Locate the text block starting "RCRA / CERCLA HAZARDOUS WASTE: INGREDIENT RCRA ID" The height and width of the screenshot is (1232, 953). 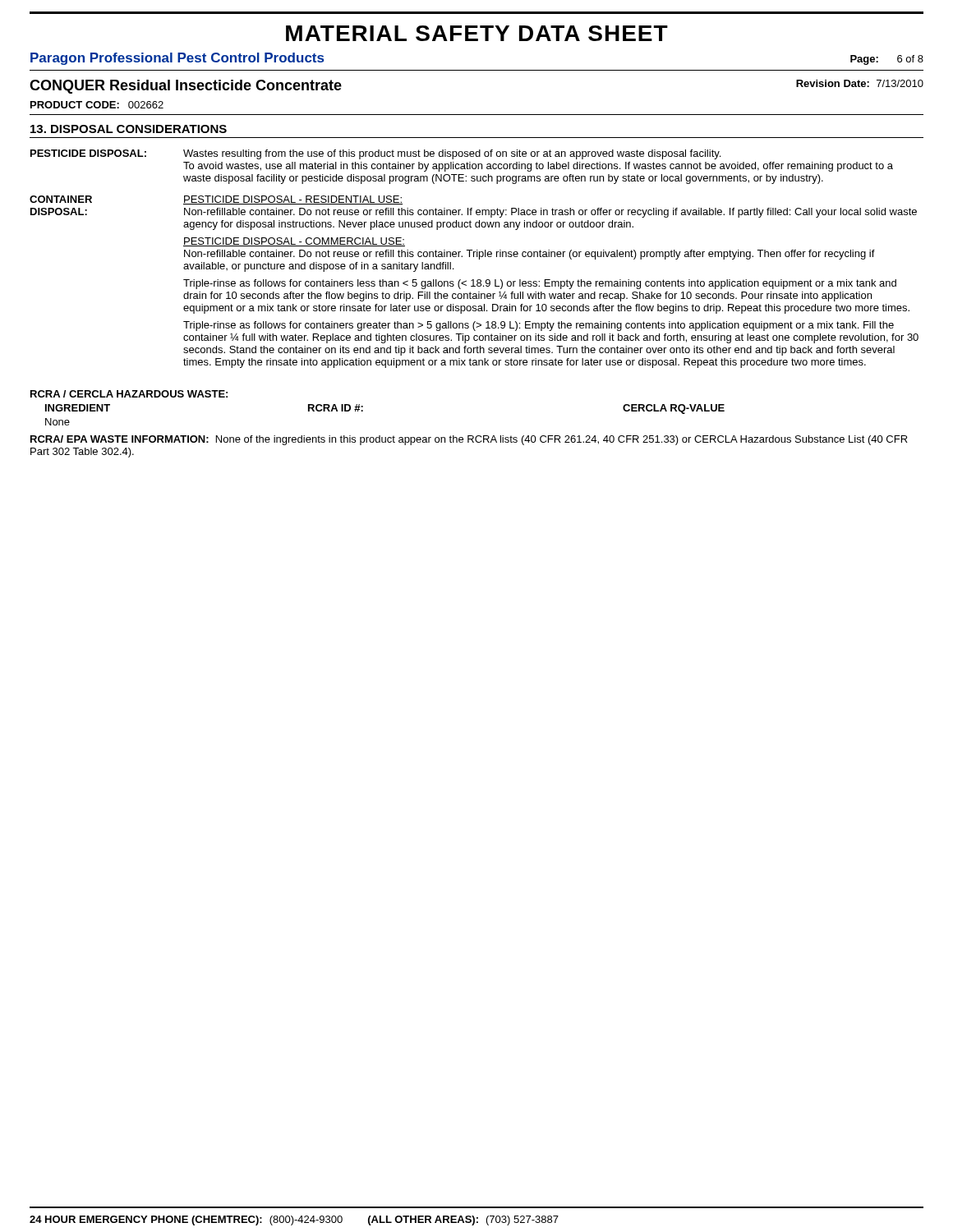pos(129,394)
